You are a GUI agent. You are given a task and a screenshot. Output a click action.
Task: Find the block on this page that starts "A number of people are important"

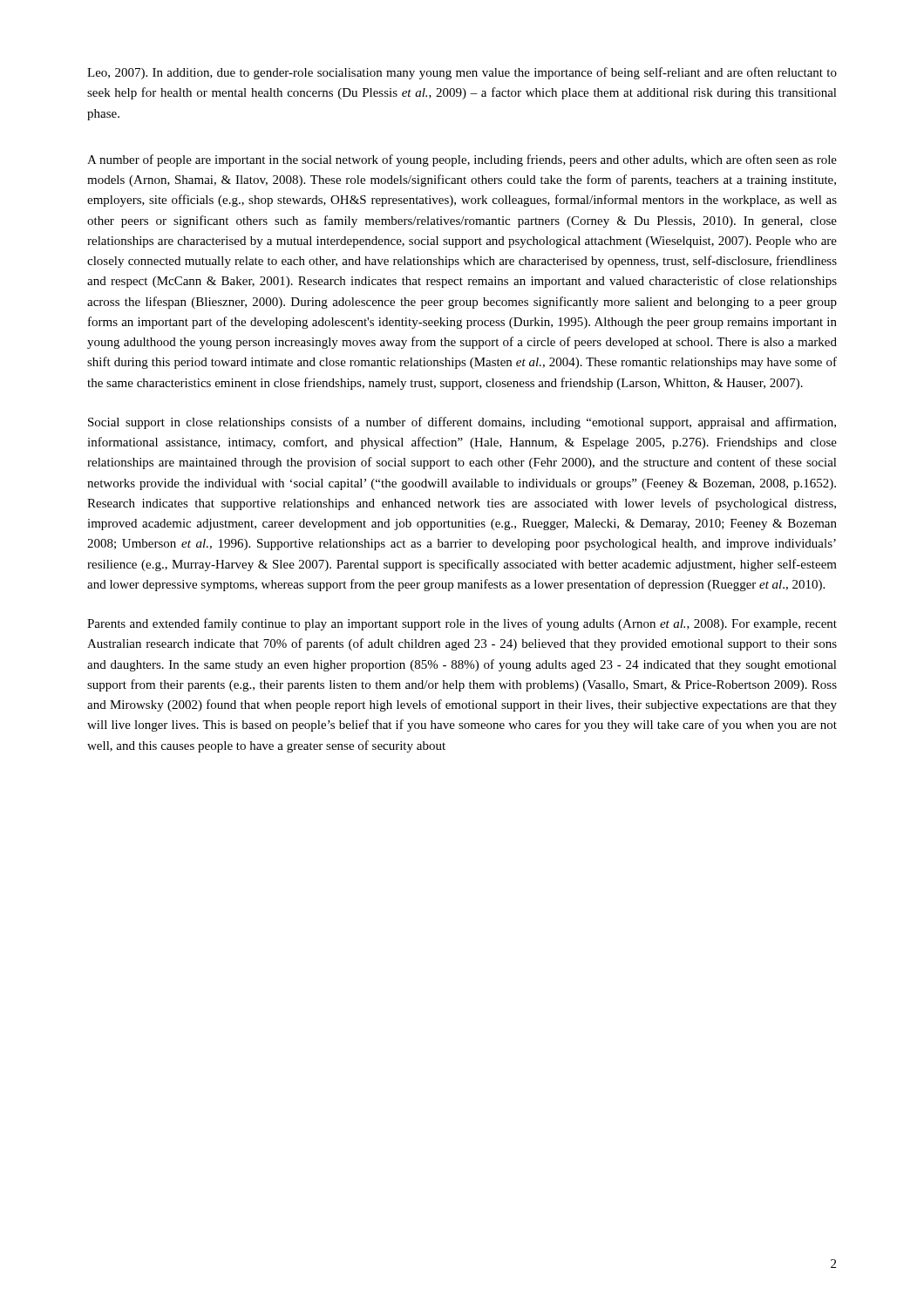pyautogui.click(x=462, y=271)
